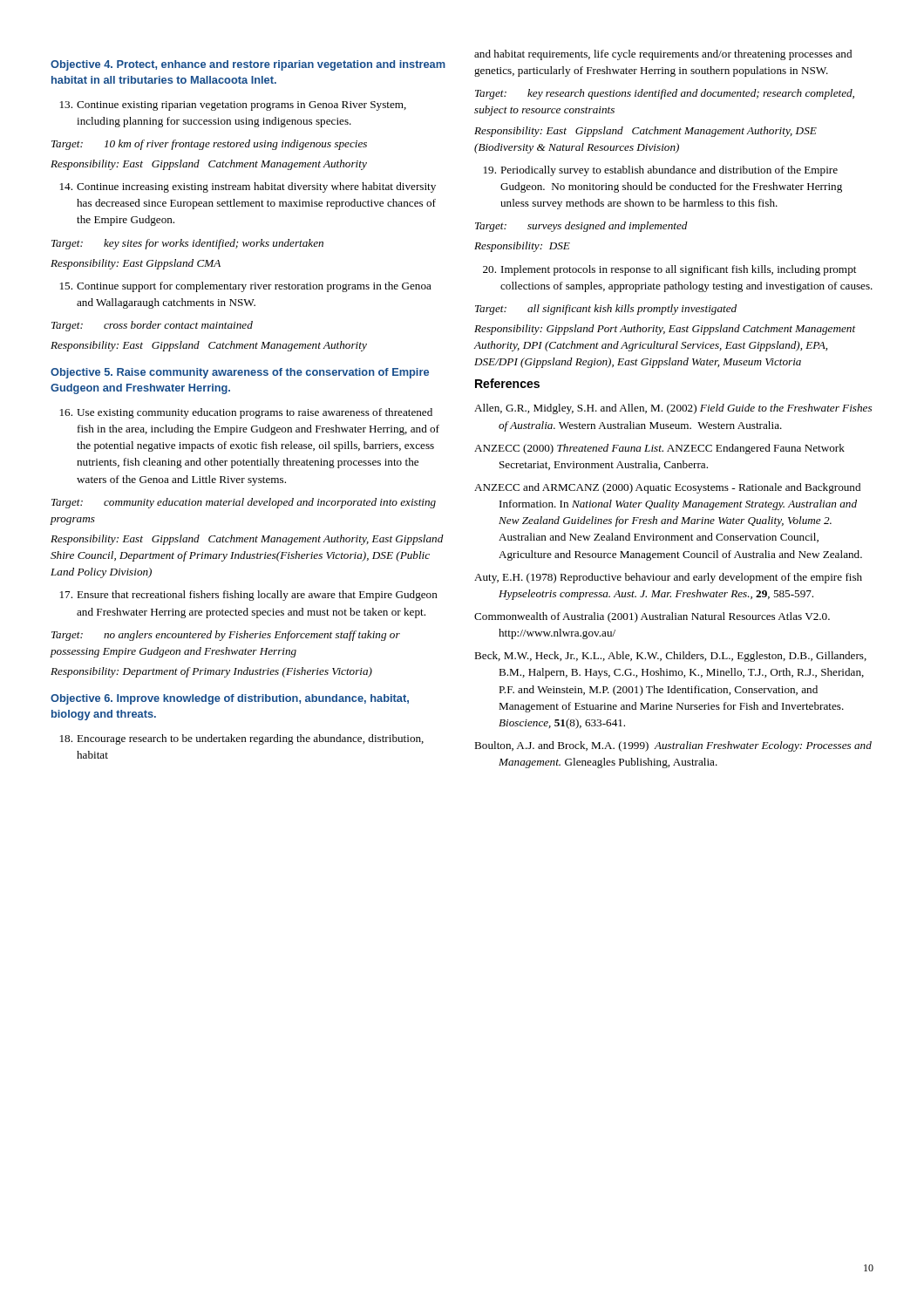This screenshot has width=924, height=1308.
Task: Locate the block of text that opens with "ANZECC and ARMCANZ (2000) Aquatic"
Action: click(x=668, y=520)
